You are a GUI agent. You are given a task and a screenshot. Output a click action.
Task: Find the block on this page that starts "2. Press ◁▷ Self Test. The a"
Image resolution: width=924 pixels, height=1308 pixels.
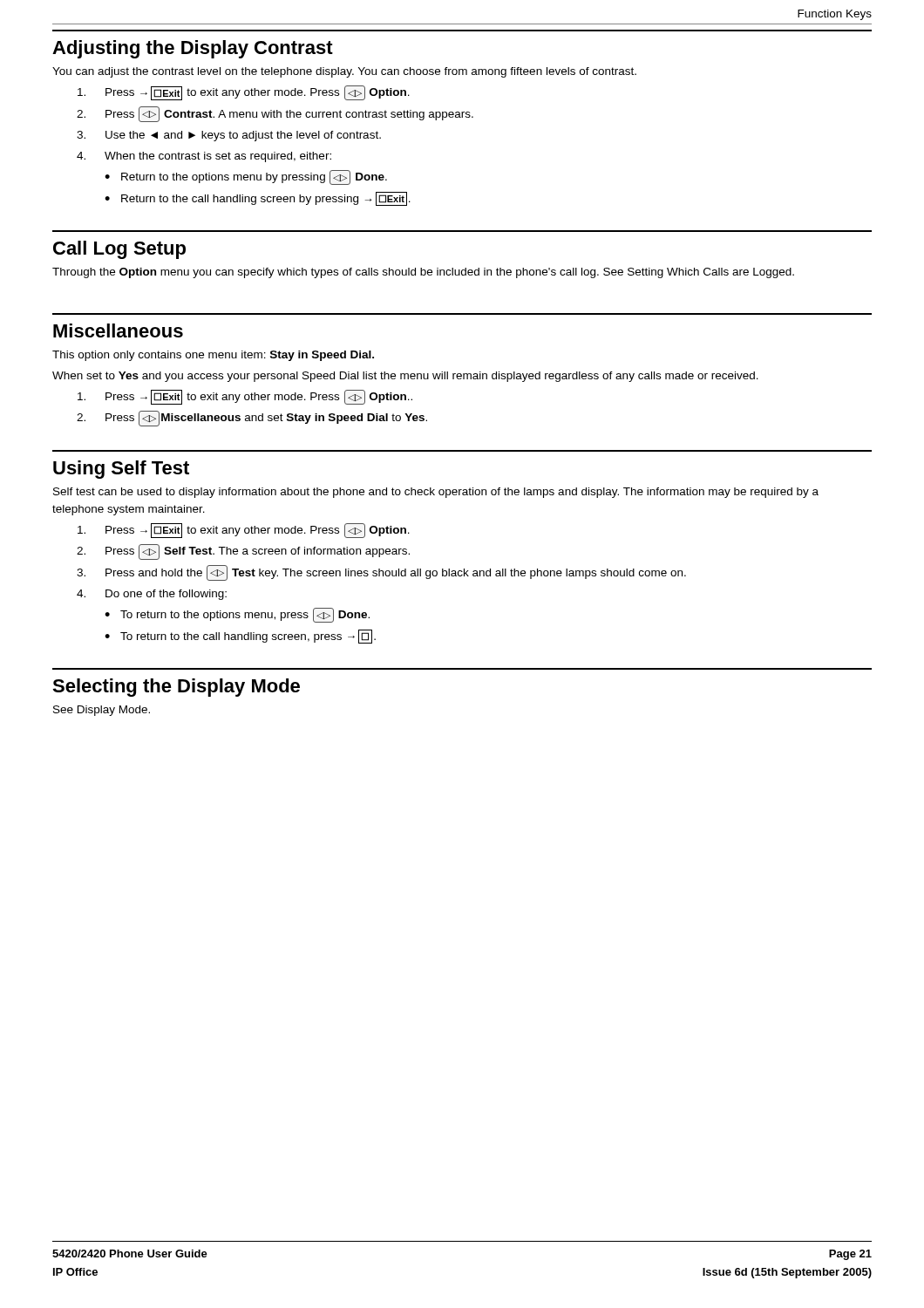point(243,552)
